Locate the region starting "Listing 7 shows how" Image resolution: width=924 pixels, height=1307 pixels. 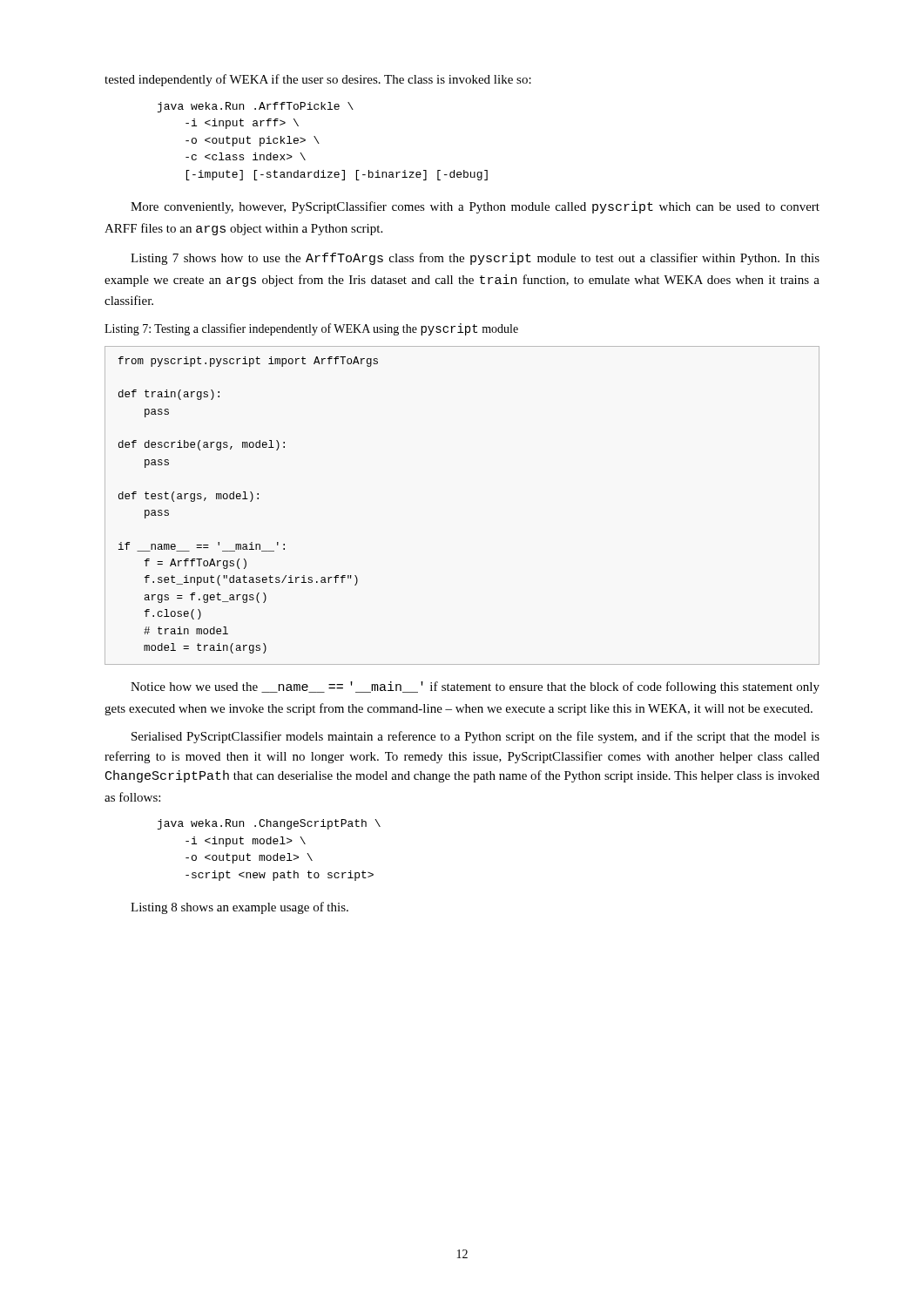pos(462,280)
